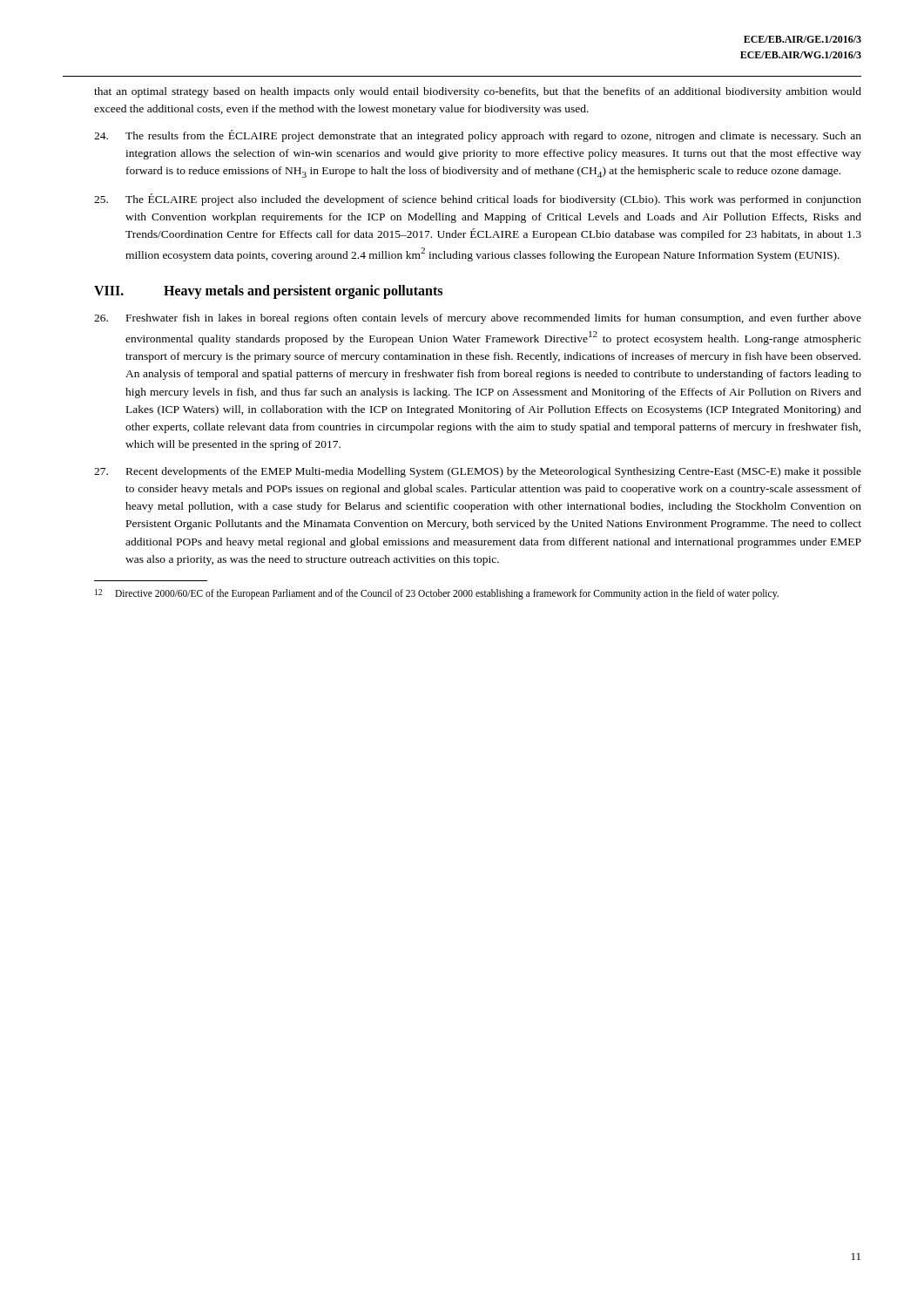Find the section header that reads "VIII. Heavy metals and persistent organic"

pos(268,291)
